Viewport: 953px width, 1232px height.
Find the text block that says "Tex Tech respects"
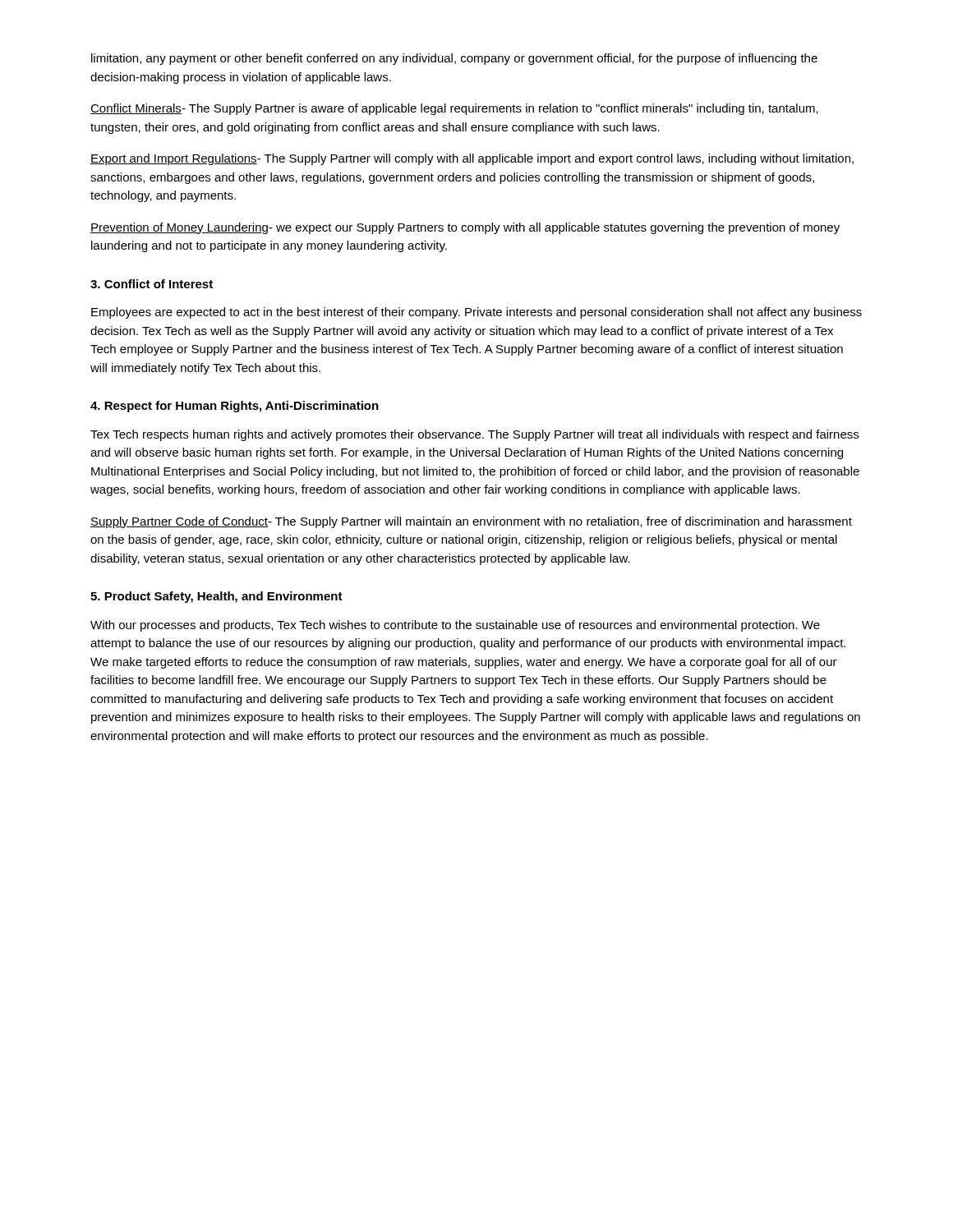click(x=475, y=461)
